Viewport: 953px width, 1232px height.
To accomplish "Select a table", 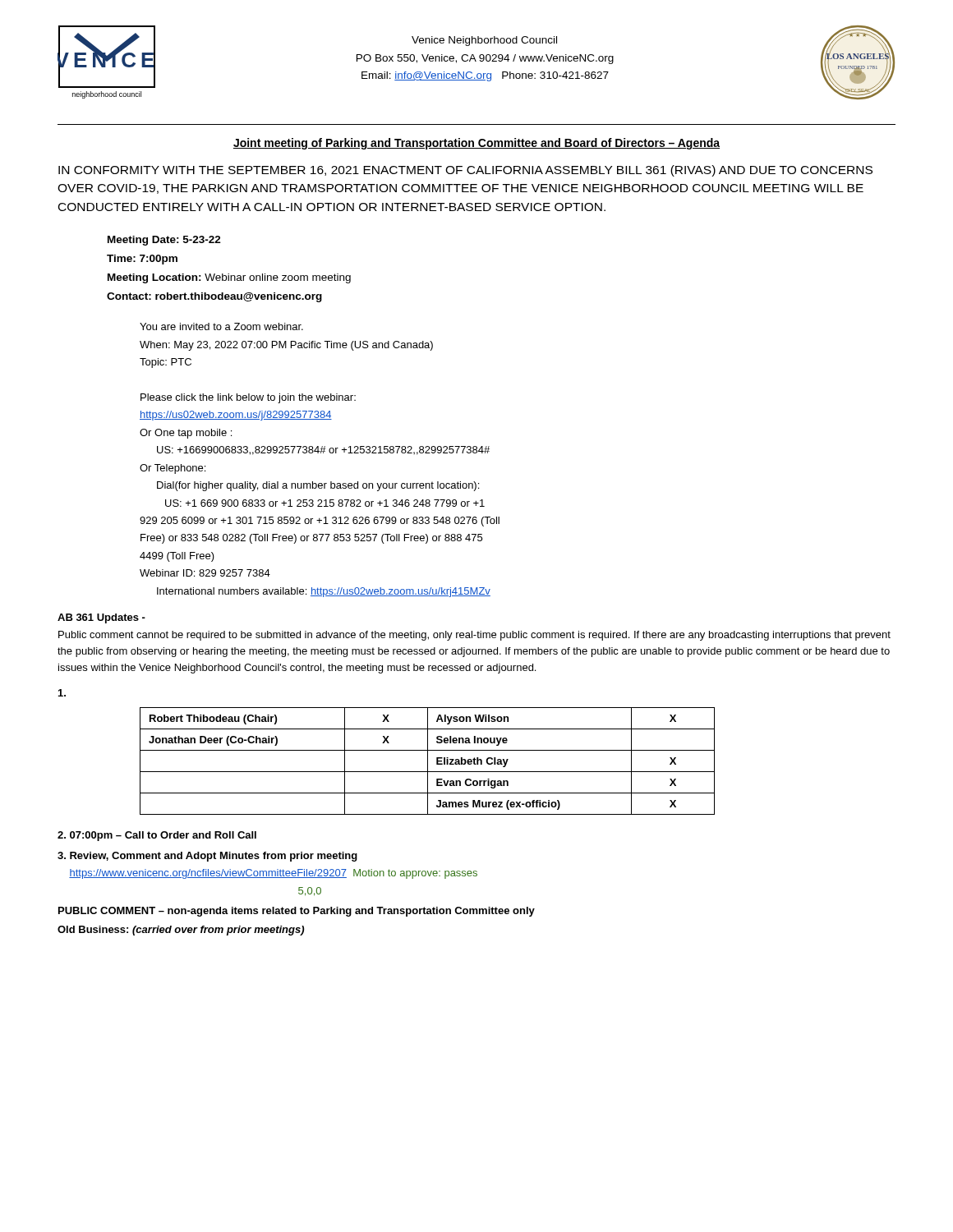I will (x=497, y=761).
